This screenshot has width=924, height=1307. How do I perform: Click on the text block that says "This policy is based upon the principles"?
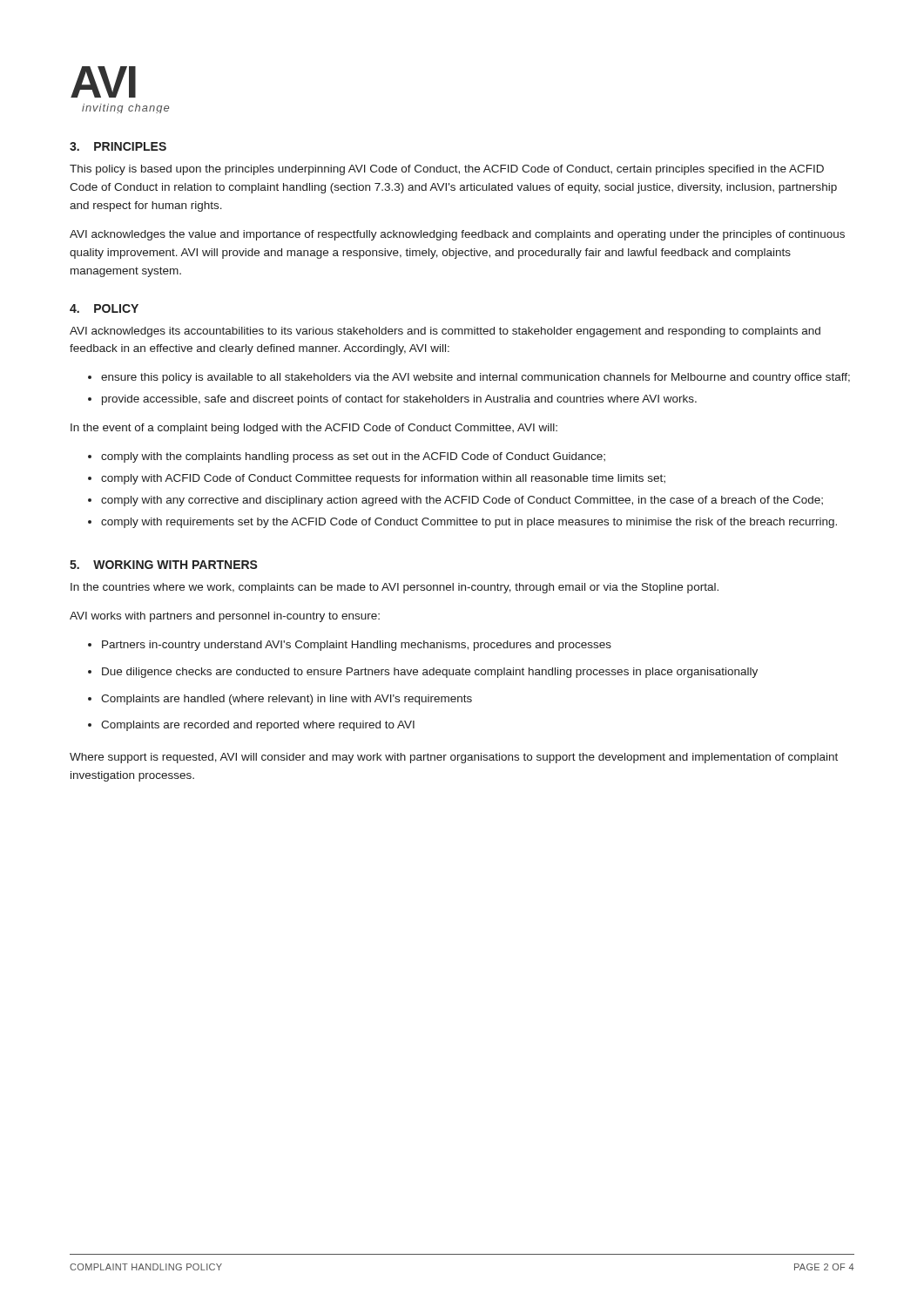pyautogui.click(x=453, y=187)
